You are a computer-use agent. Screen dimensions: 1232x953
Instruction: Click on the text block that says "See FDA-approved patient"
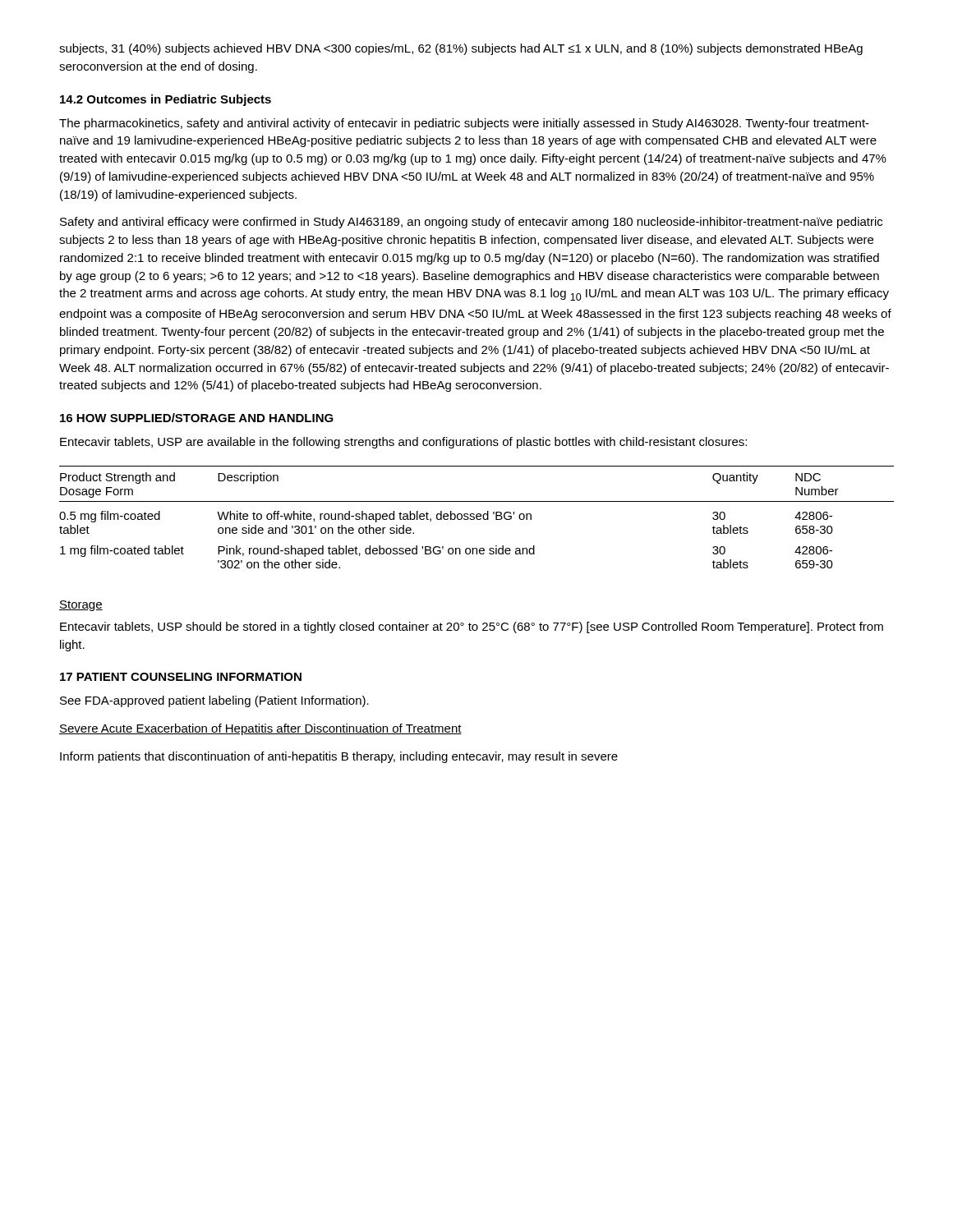pos(214,701)
